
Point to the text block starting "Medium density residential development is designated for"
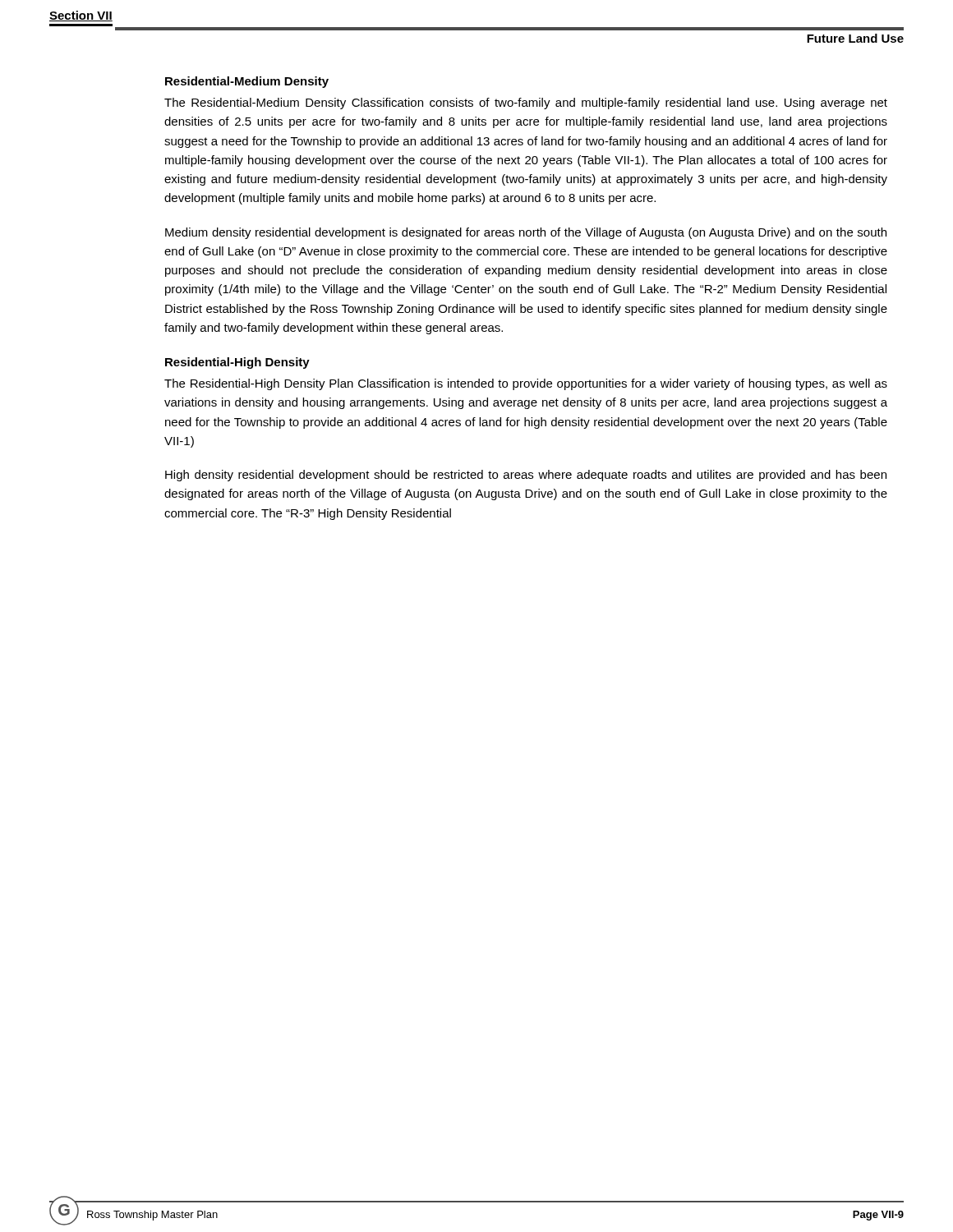[x=526, y=279]
